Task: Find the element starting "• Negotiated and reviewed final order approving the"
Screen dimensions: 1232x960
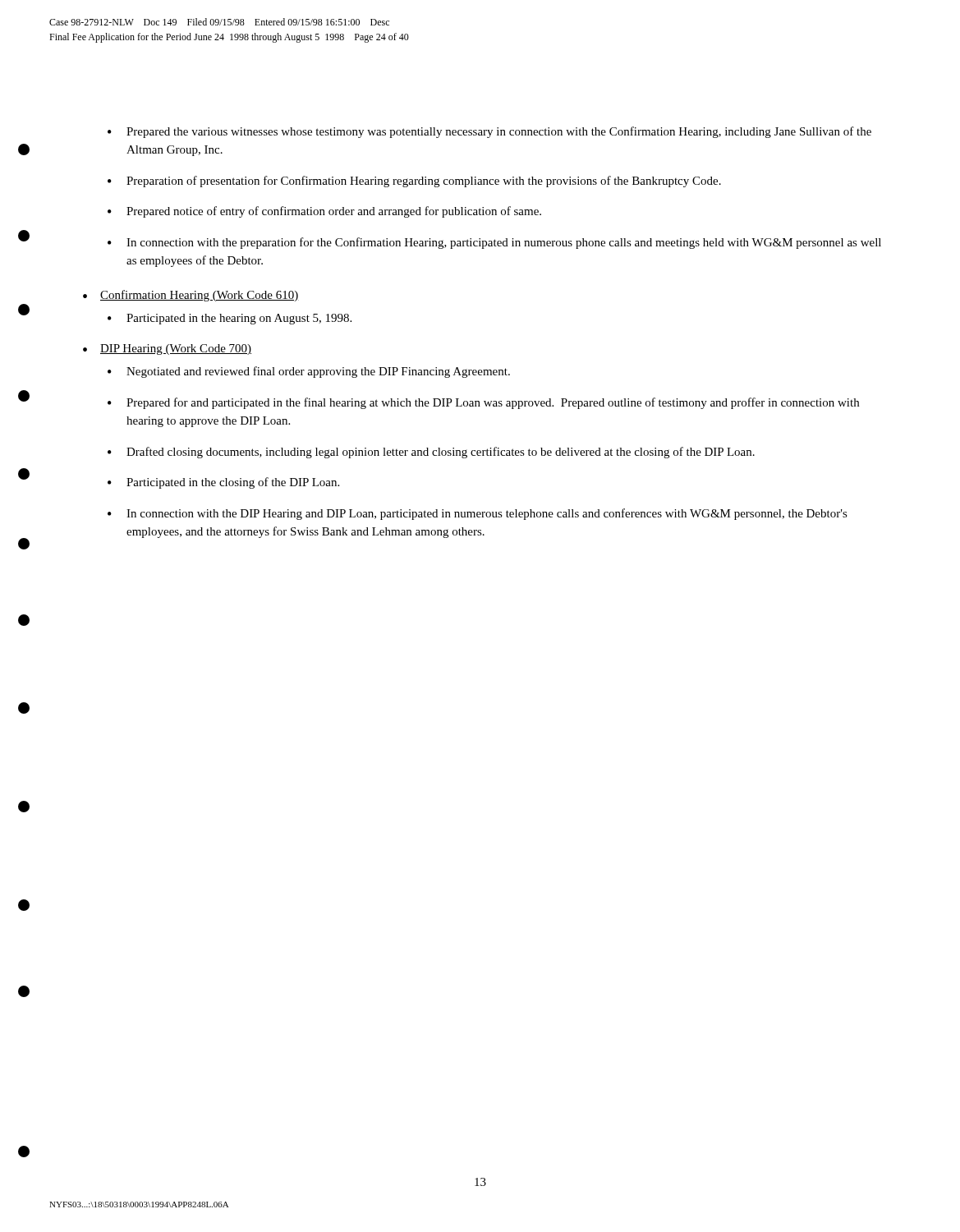Action: pyautogui.click(x=309, y=372)
